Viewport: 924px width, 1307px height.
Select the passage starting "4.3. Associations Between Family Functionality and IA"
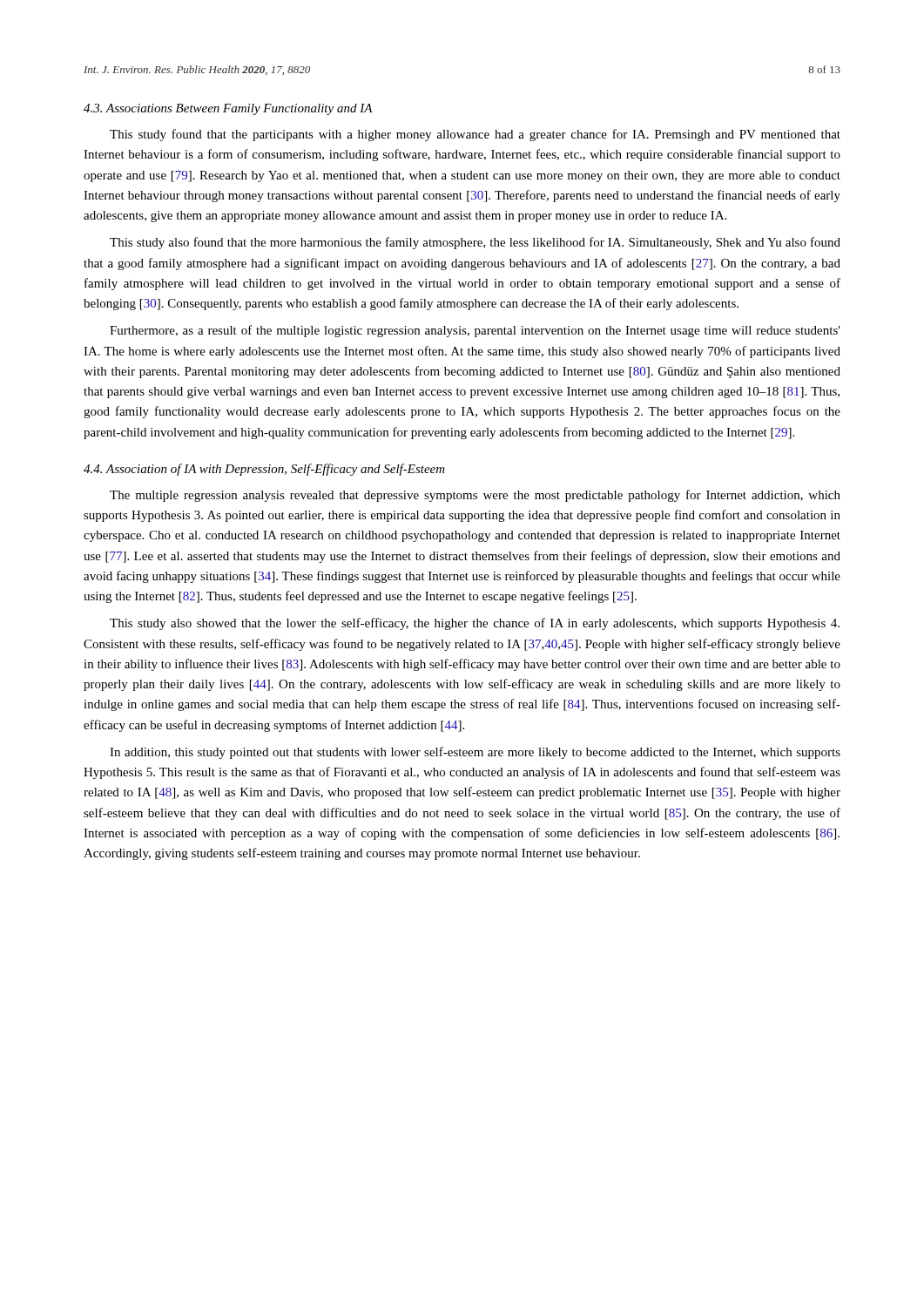(x=228, y=108)
